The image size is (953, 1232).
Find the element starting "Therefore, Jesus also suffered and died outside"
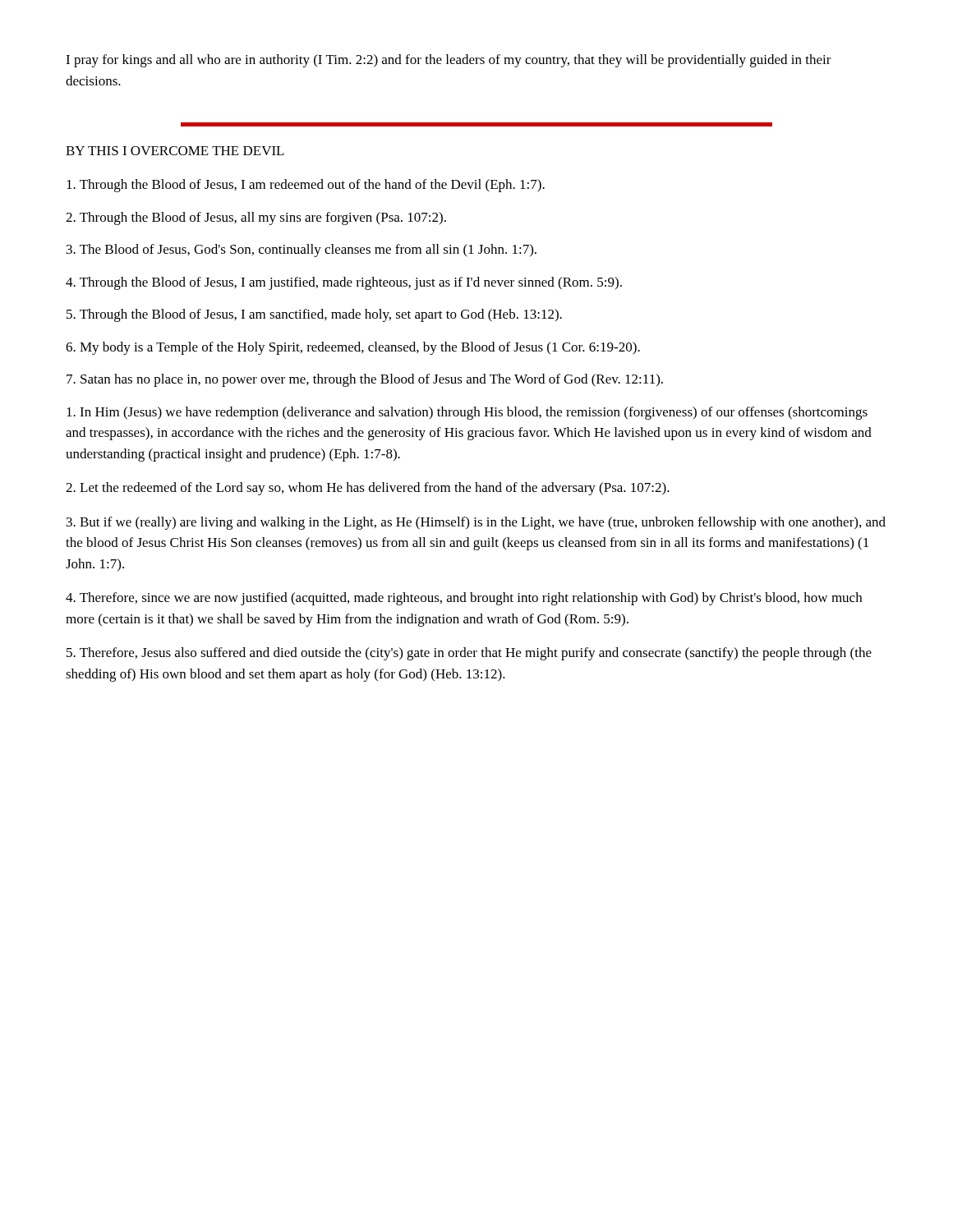coord(469,663)
